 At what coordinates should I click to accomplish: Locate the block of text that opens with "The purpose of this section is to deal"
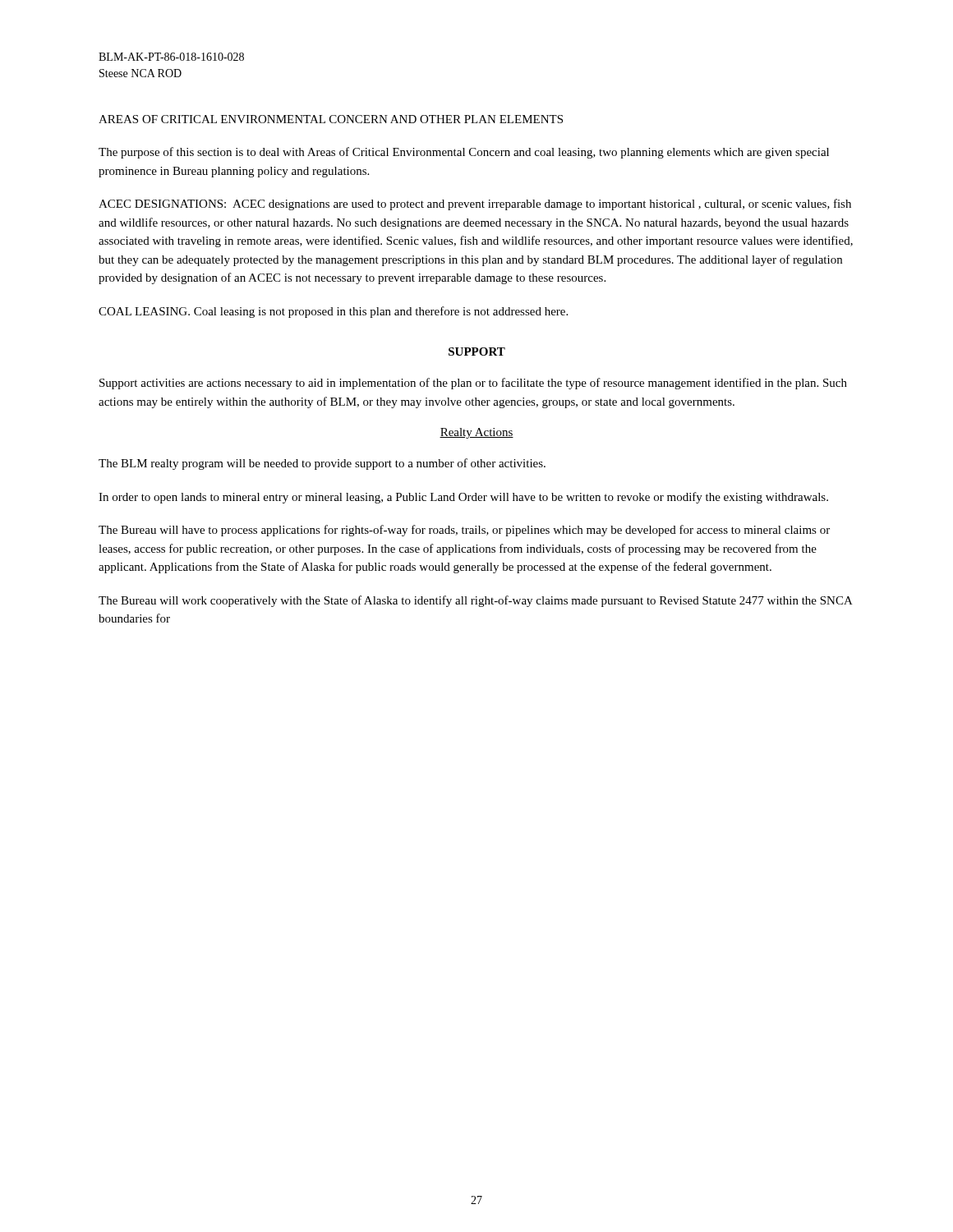pos(464,161)
